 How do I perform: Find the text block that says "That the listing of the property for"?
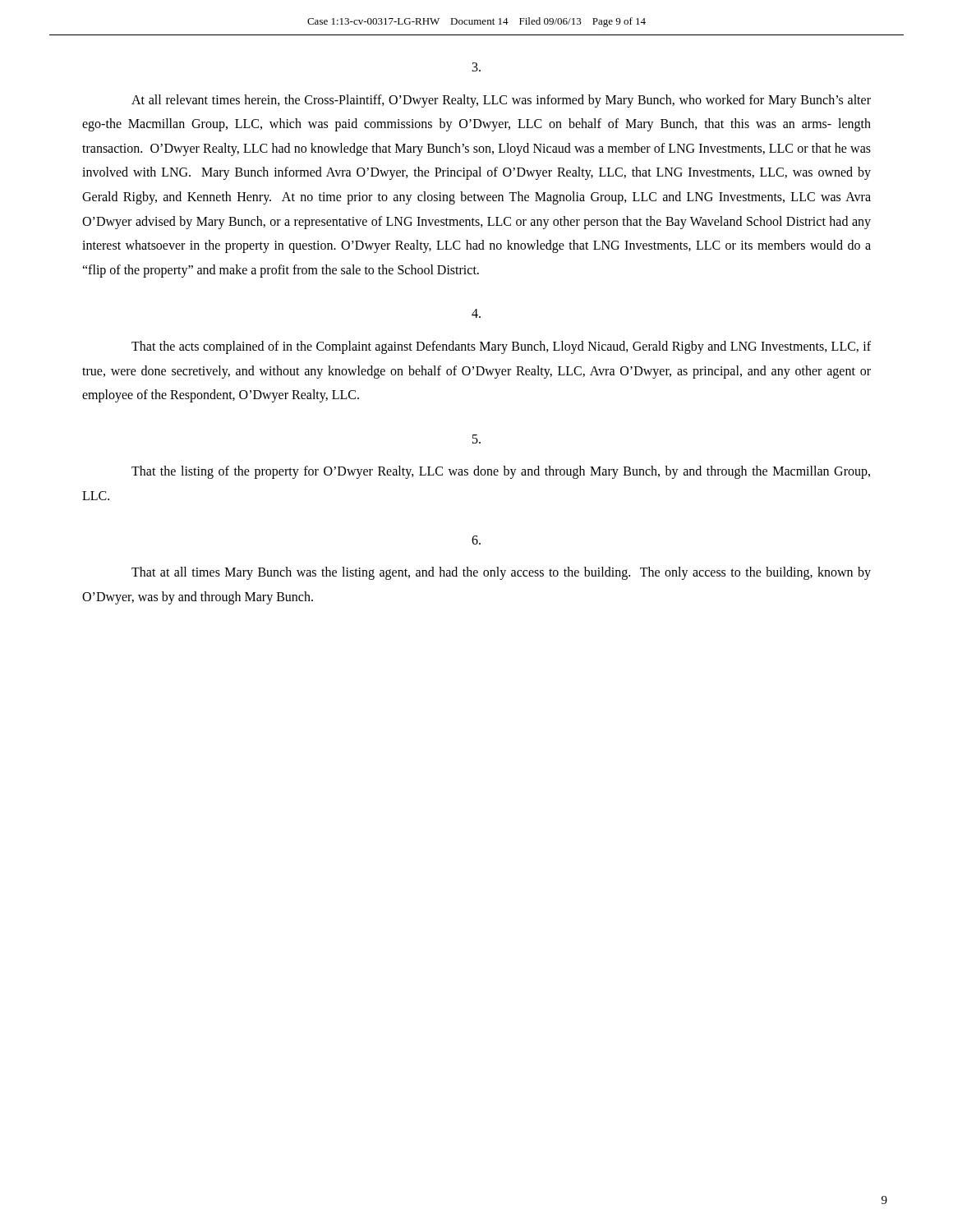476,483
